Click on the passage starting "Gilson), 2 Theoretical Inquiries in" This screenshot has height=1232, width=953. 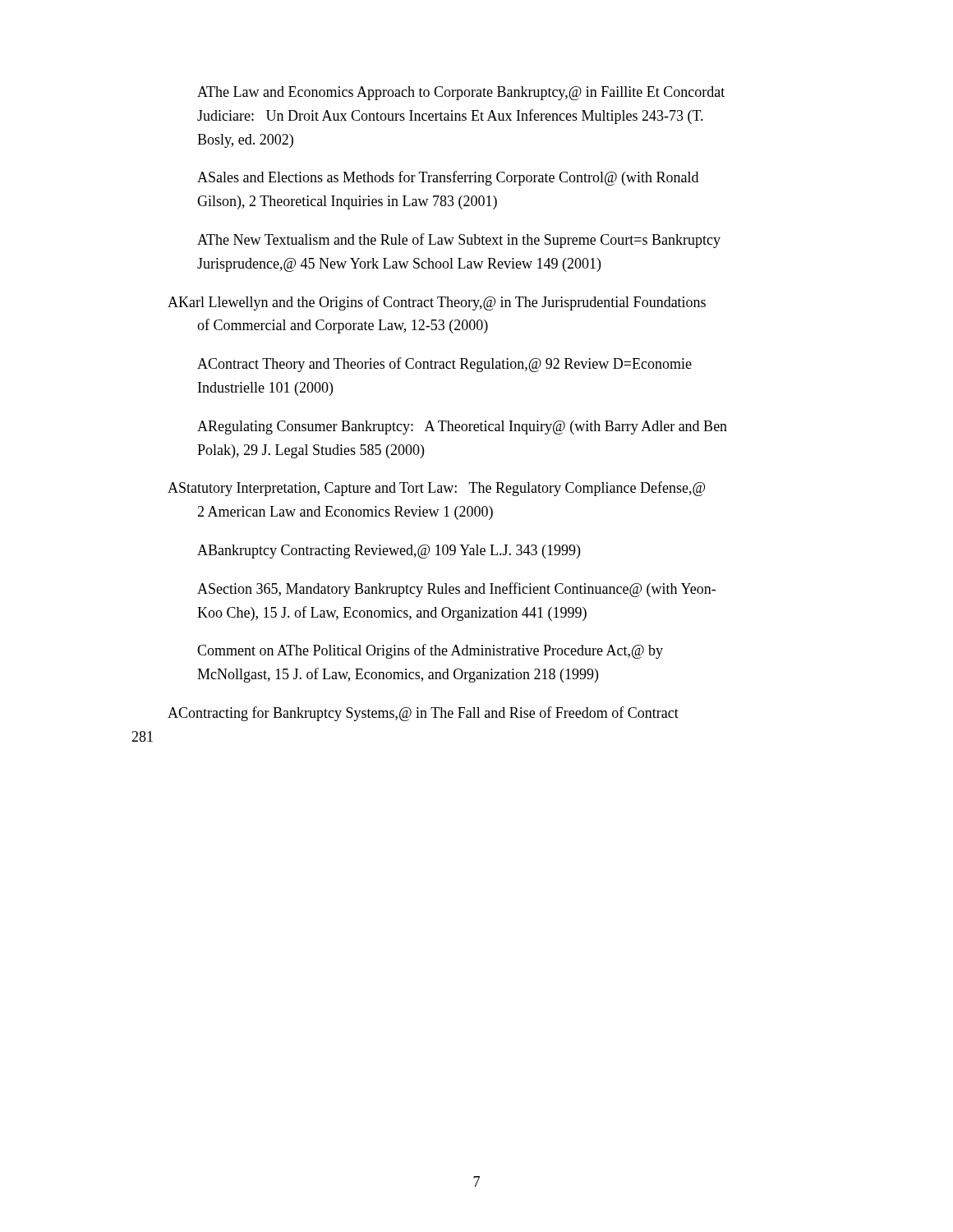pos(347,201)
